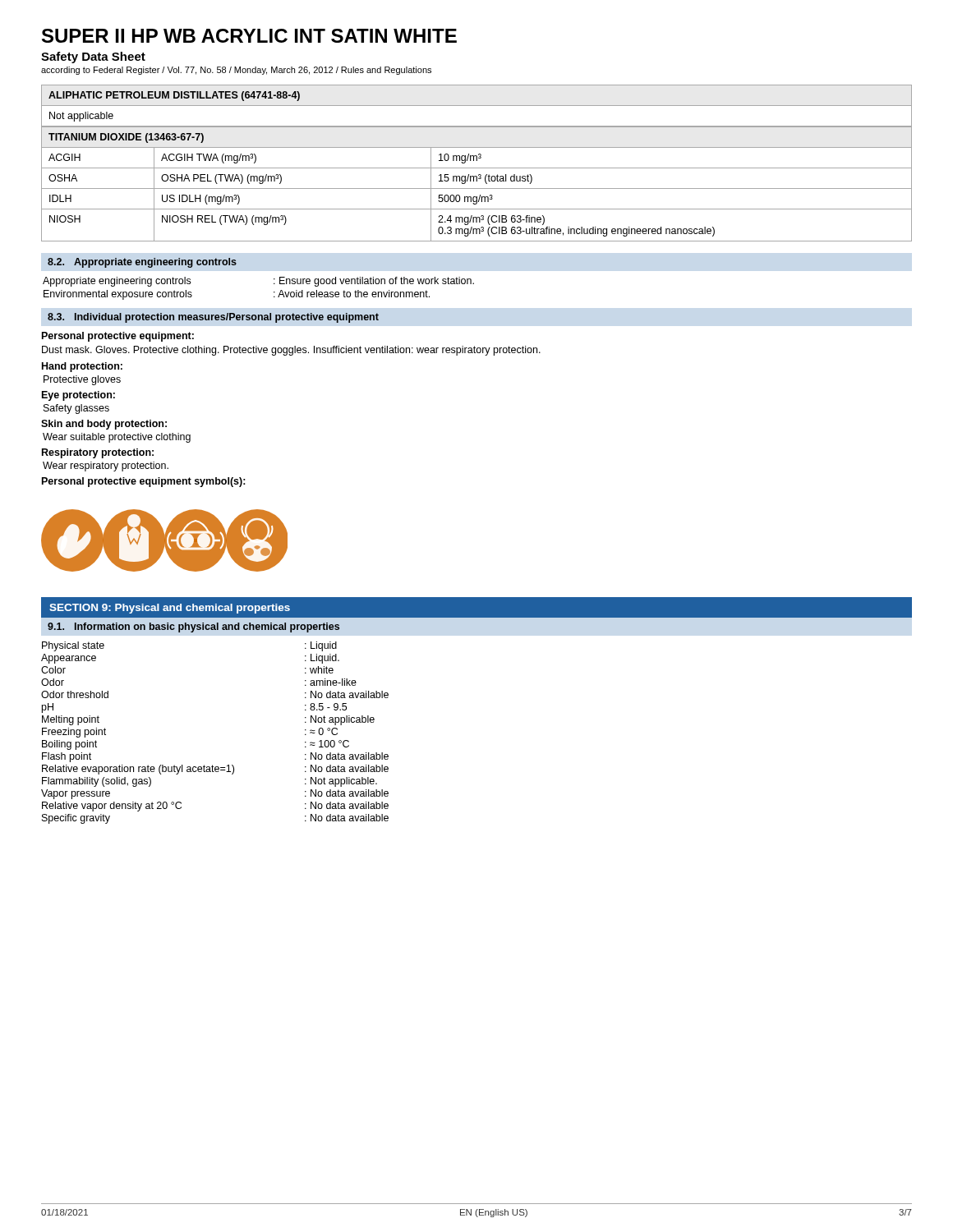
Task: Find the block starting "Relative evaporation rate"
Action: [215, 769]
